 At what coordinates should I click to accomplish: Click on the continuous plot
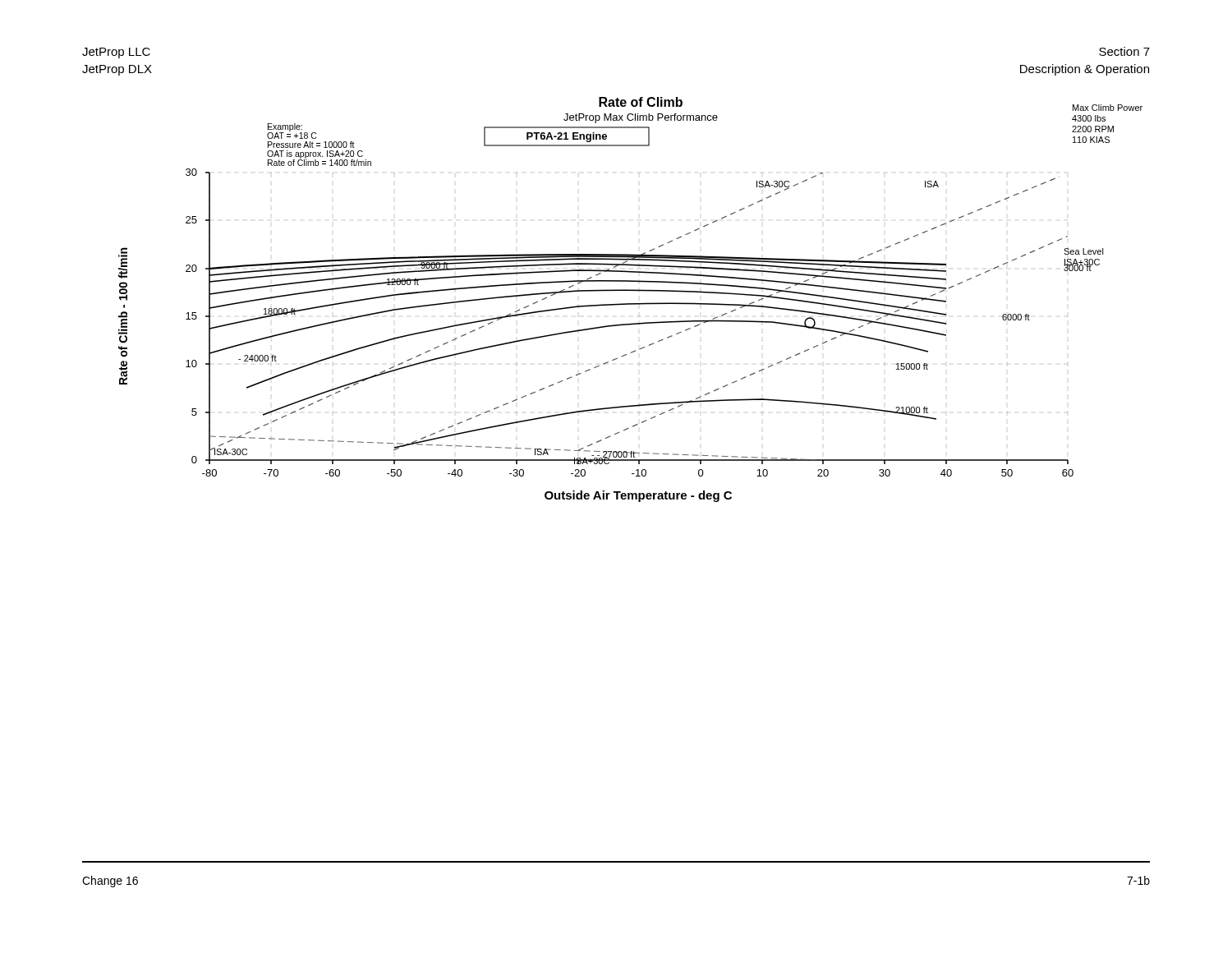point(616,304)
